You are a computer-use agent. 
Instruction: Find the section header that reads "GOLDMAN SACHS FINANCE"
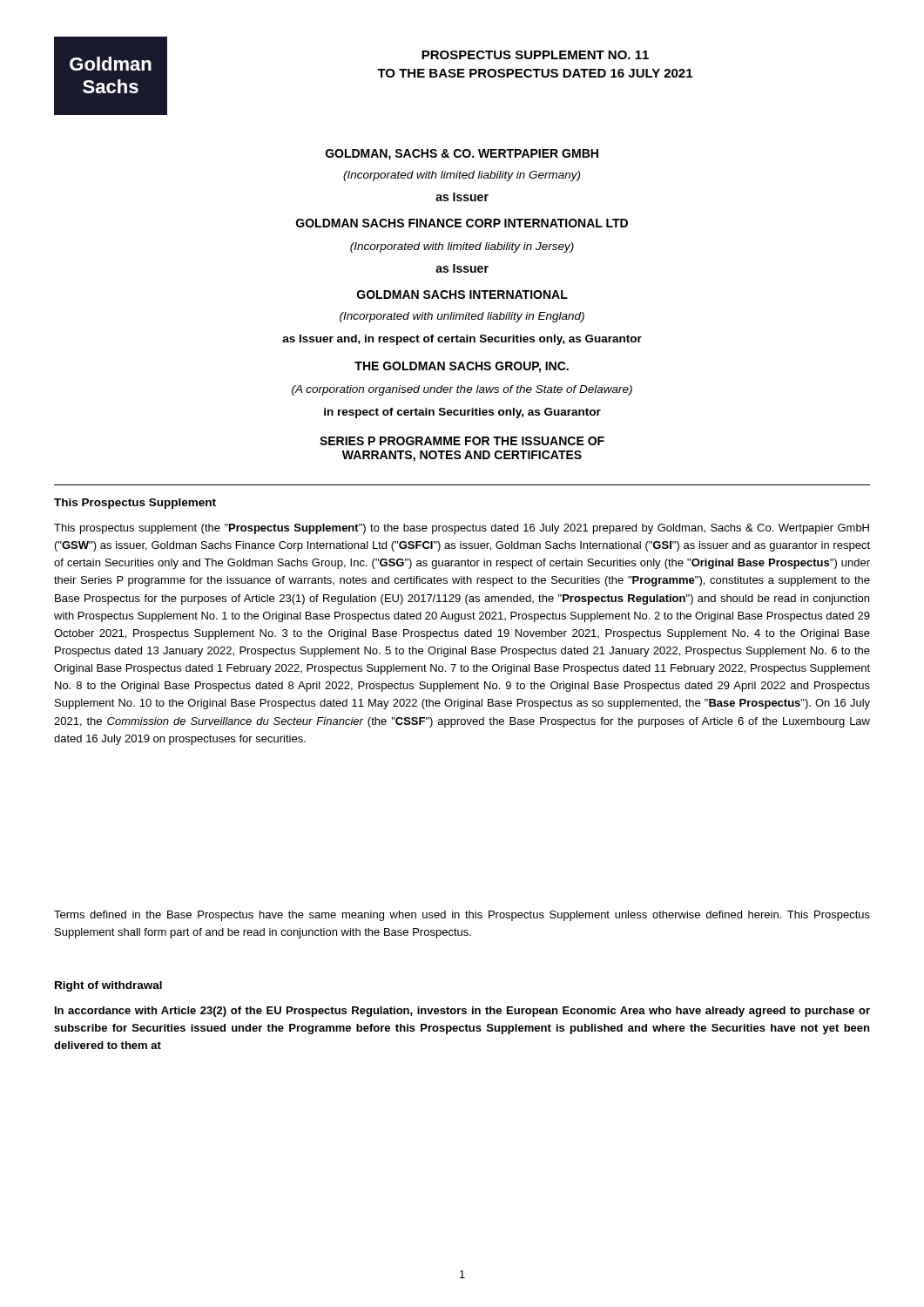[x=462, y=223]
